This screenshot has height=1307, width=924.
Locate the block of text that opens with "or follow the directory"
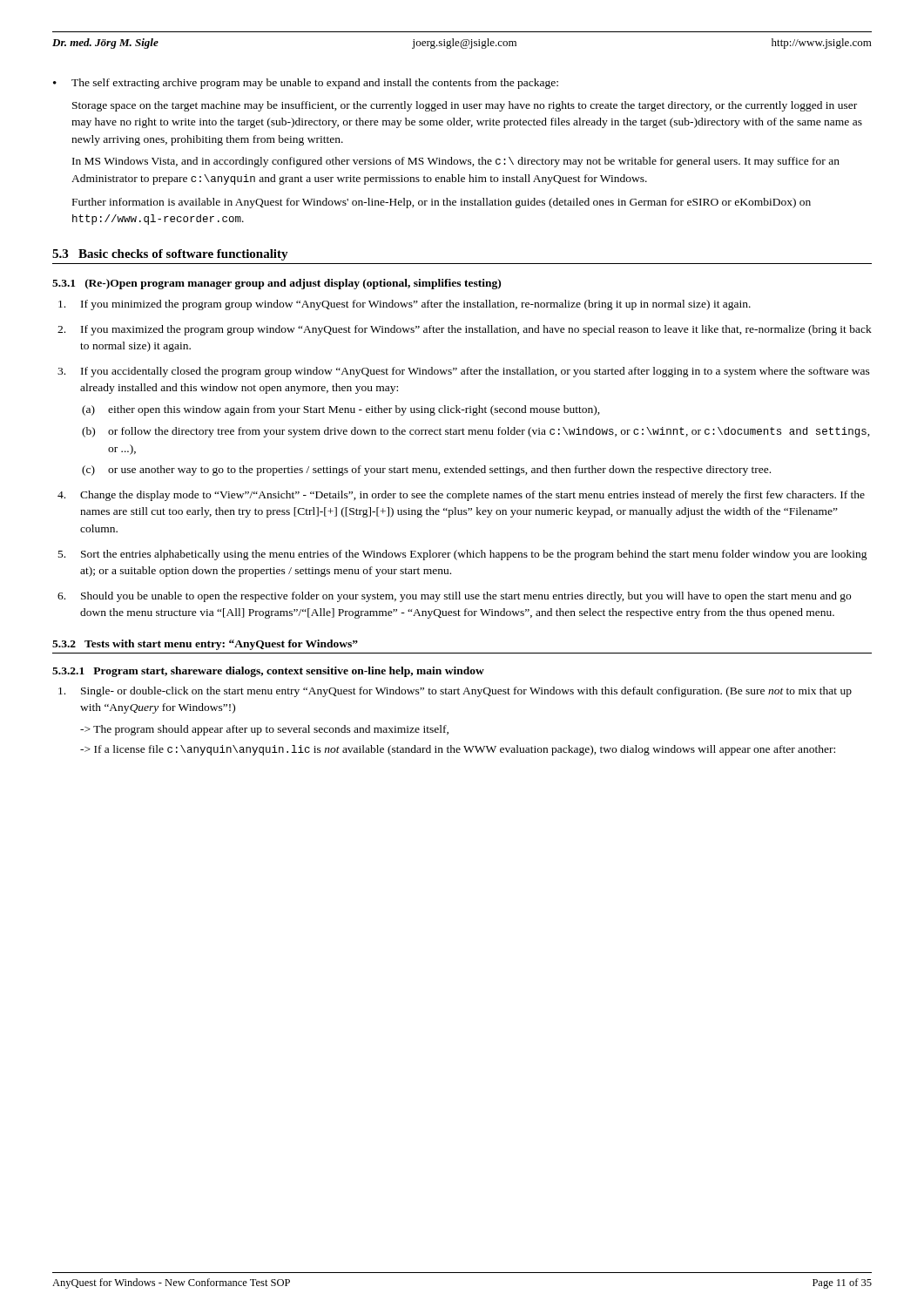tap(489, 439)
